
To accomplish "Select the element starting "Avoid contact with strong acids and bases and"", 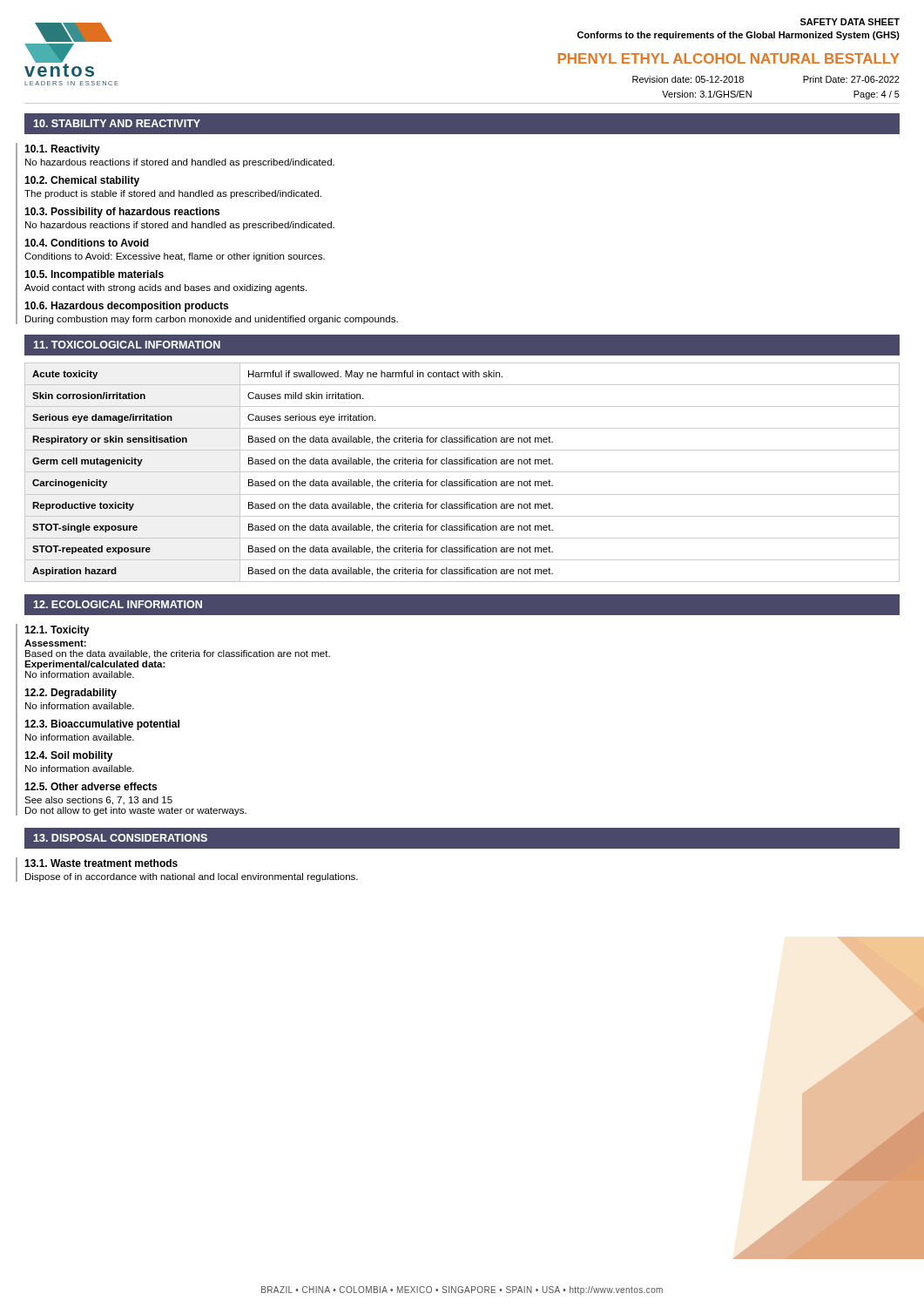I will coord(166,288).
